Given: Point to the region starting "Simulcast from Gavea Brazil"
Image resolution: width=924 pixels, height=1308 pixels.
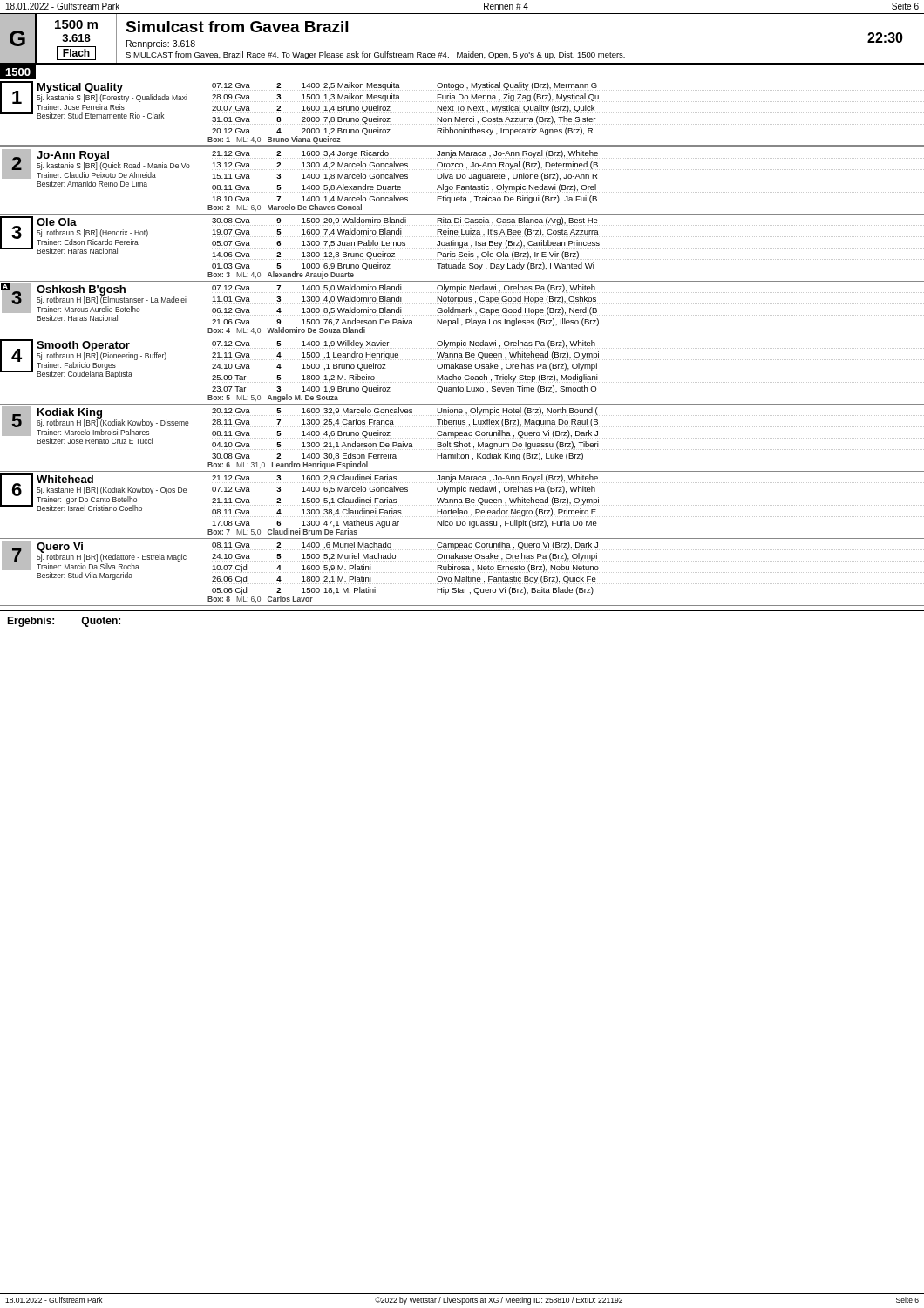Looking at the screenshot, I should click(x=237, y=27).
